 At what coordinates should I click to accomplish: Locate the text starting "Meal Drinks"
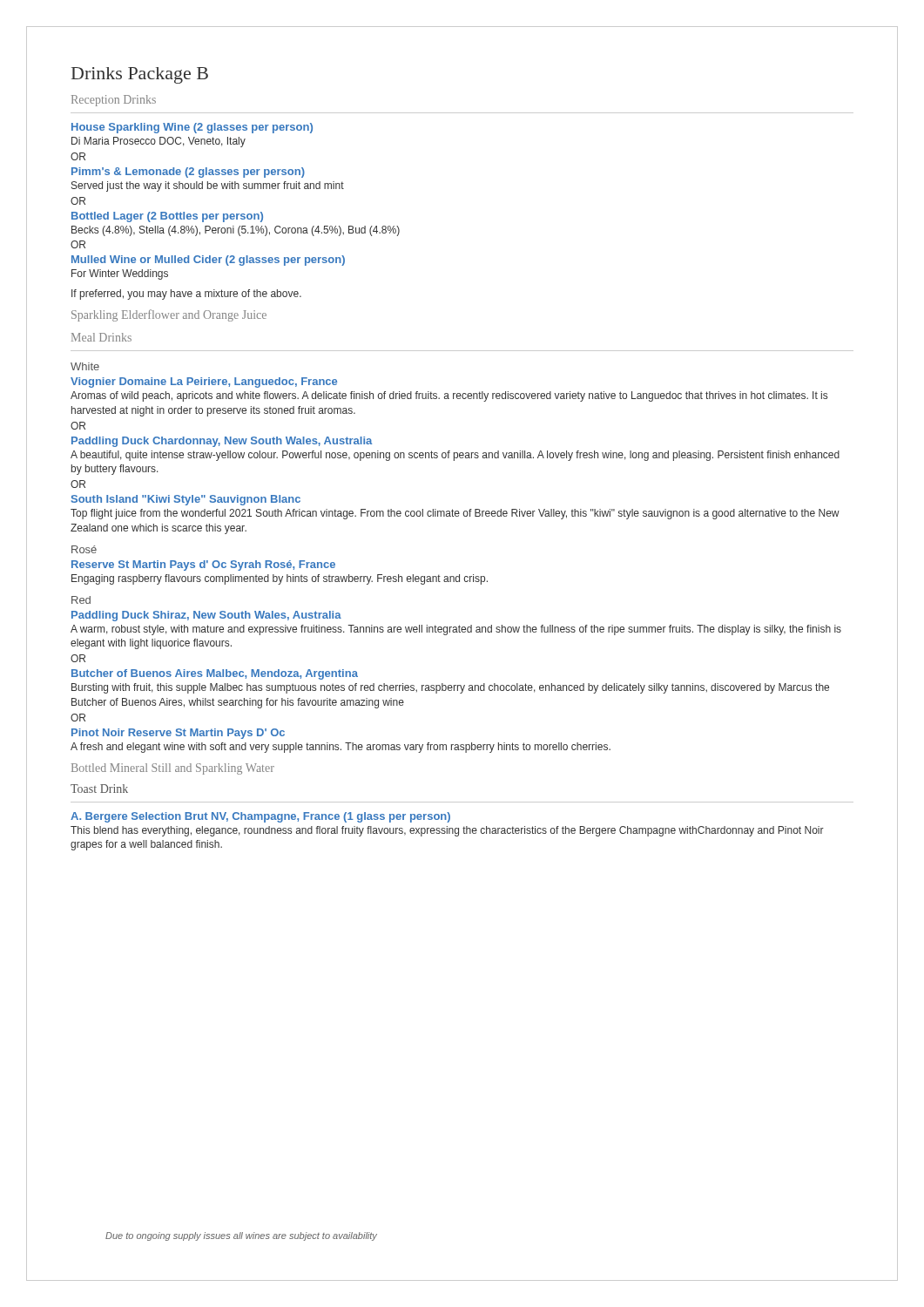[101, 337]
